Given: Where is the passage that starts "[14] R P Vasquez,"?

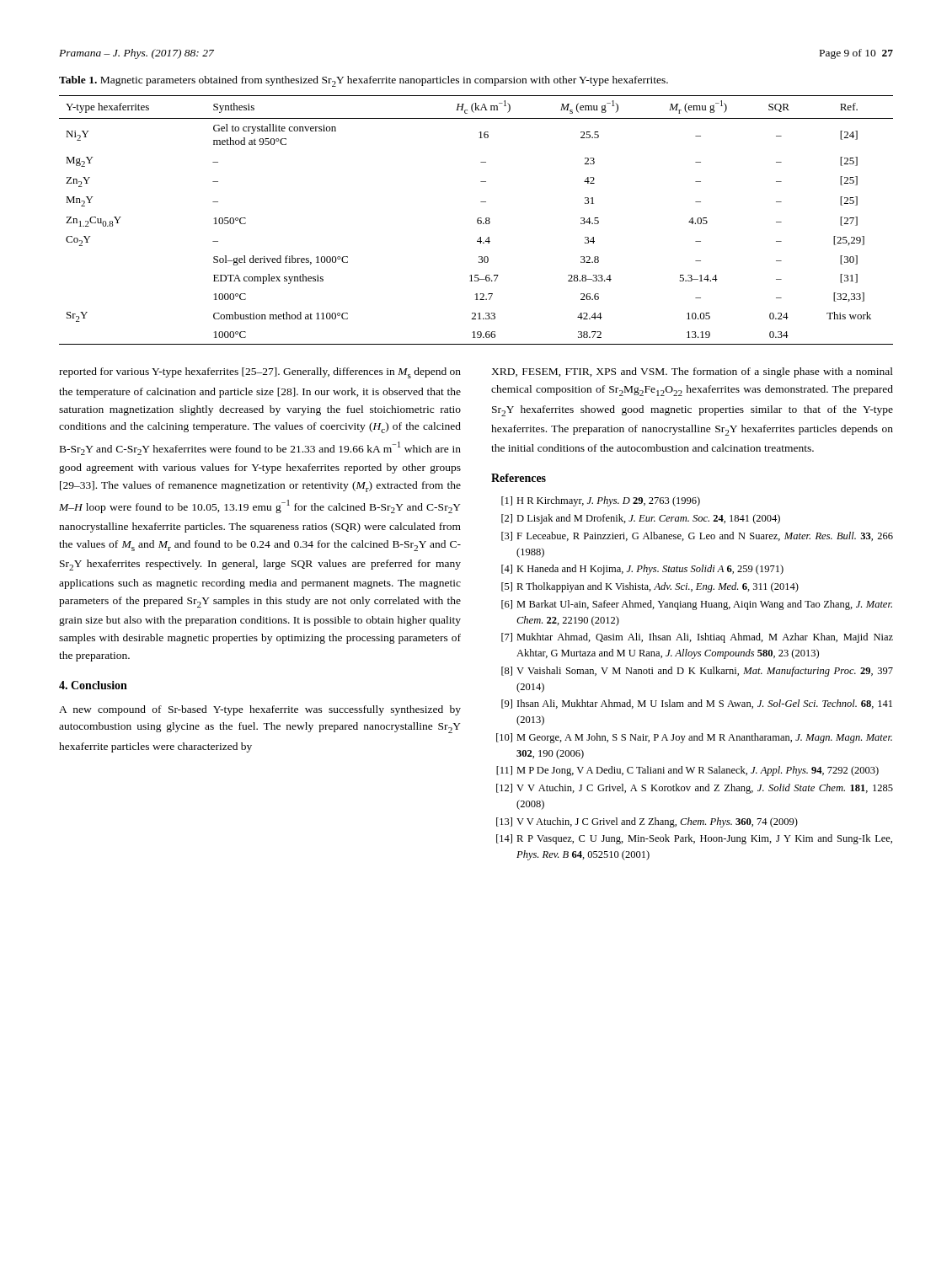Looking at the screenshot, I should tap(692, 847).
